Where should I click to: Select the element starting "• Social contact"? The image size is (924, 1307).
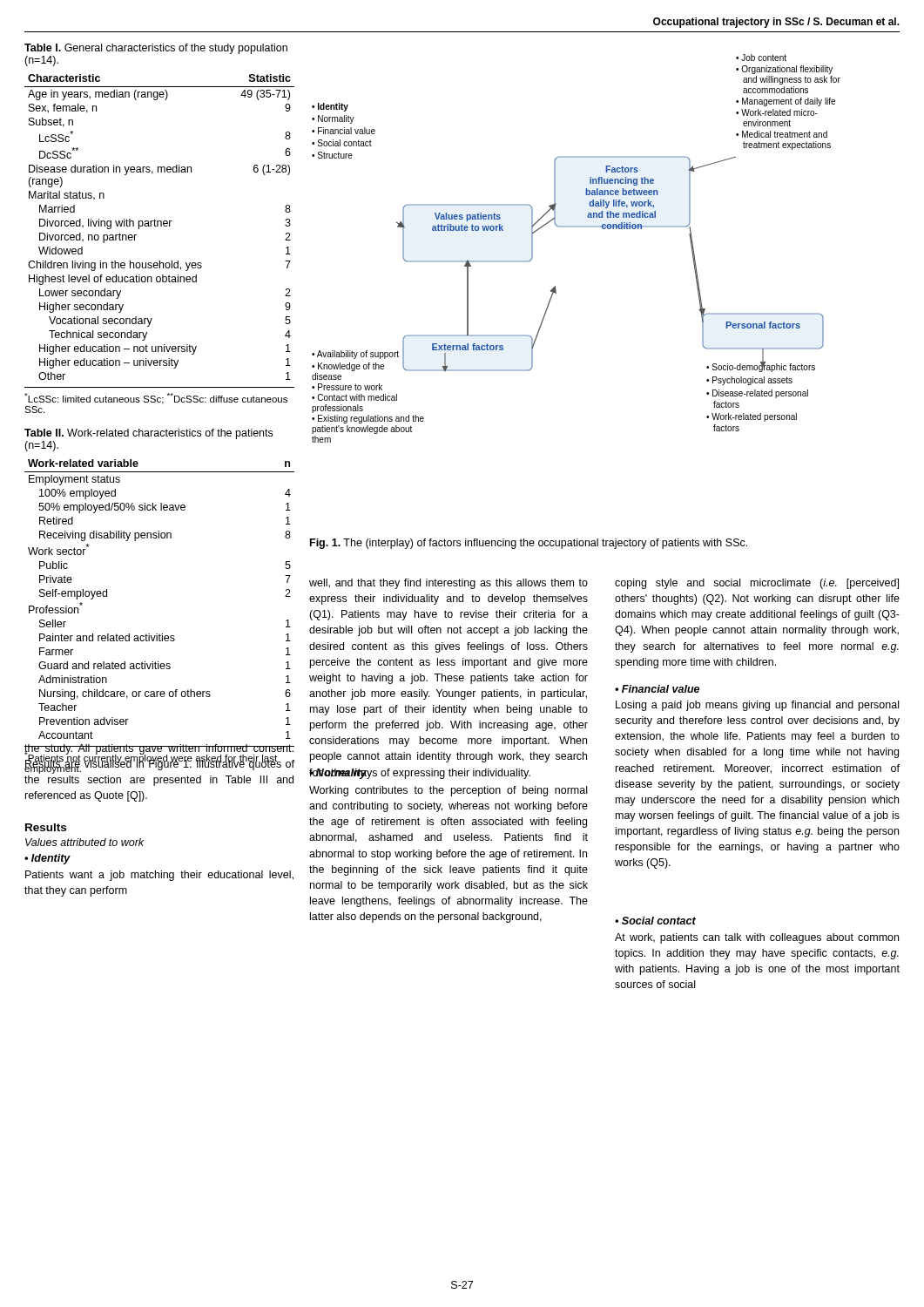pos(655,921)
